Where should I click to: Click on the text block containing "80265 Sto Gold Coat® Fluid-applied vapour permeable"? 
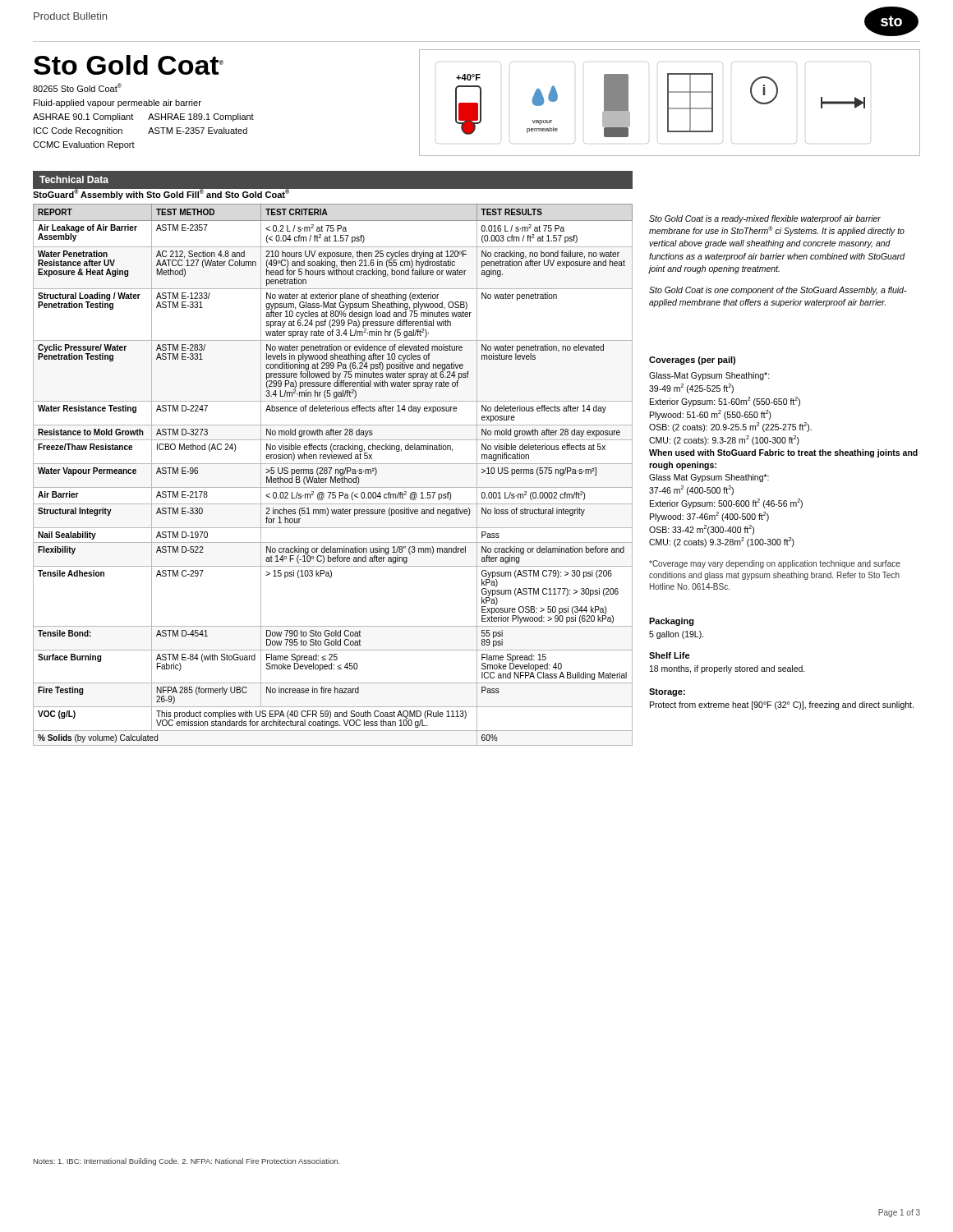pyautogui.click(x=143, y=116)
